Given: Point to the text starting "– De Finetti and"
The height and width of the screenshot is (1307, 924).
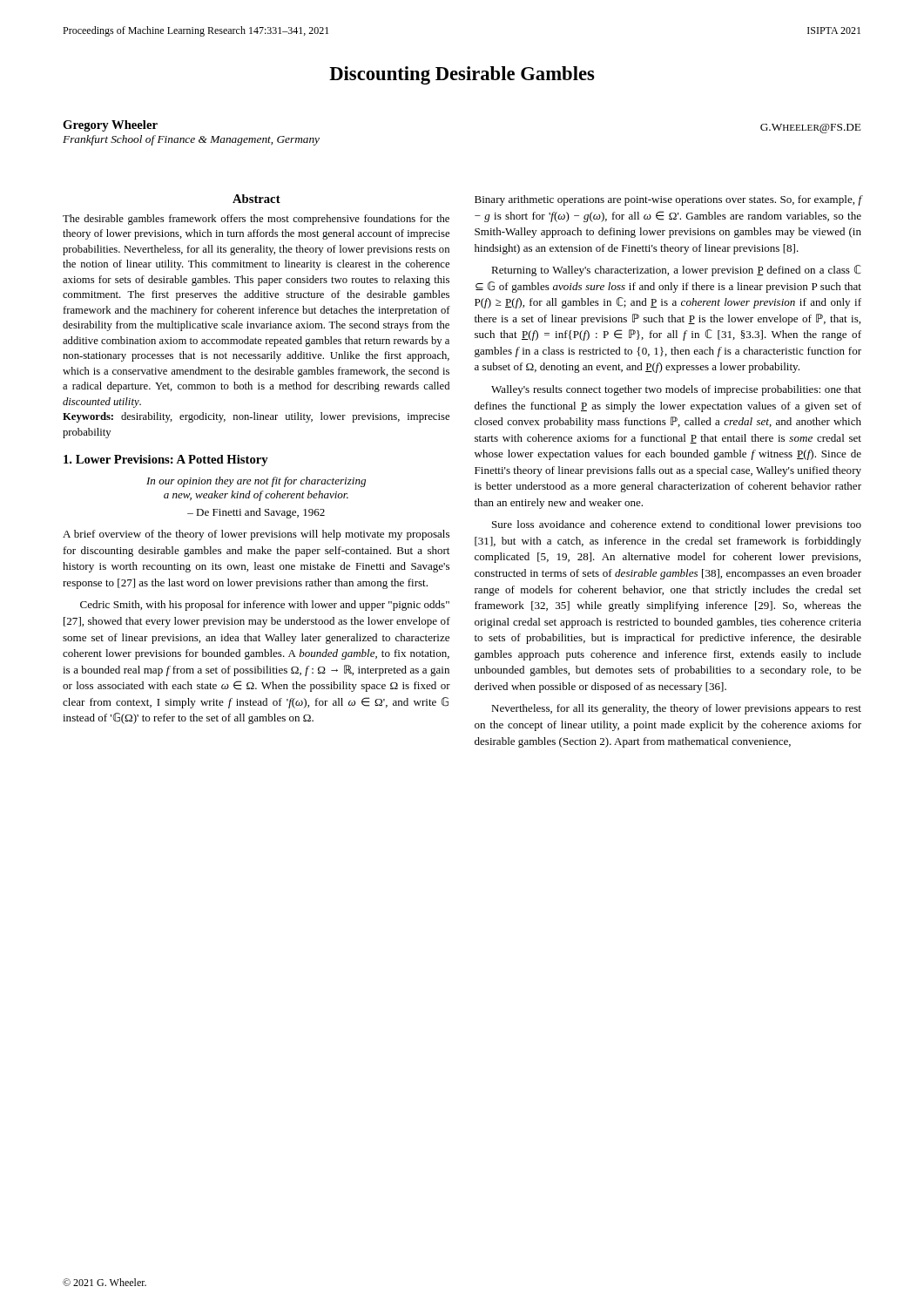Looking at the screenshot, I should point(256,512).
